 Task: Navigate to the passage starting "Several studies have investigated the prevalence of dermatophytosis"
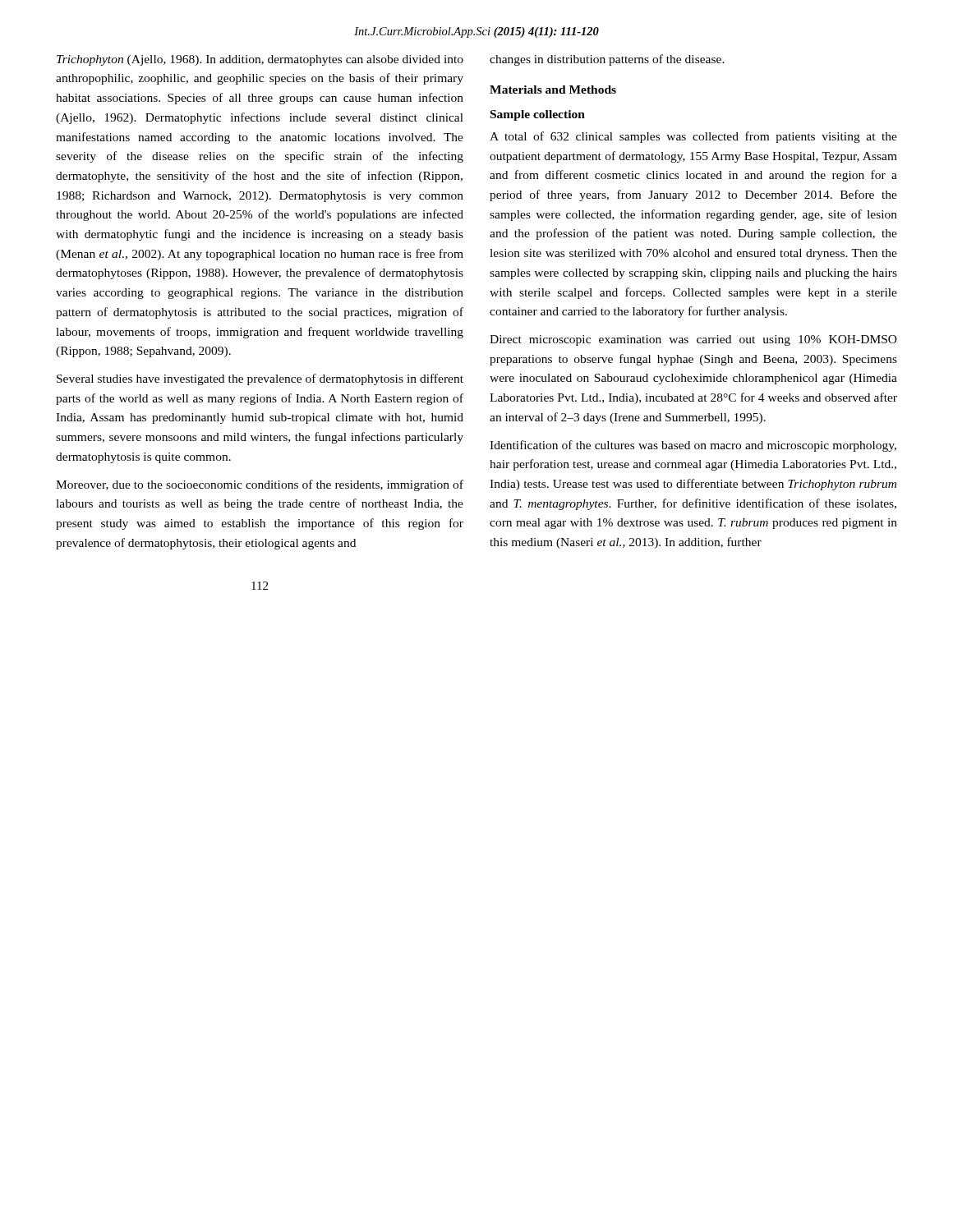[x=260, y=417]
